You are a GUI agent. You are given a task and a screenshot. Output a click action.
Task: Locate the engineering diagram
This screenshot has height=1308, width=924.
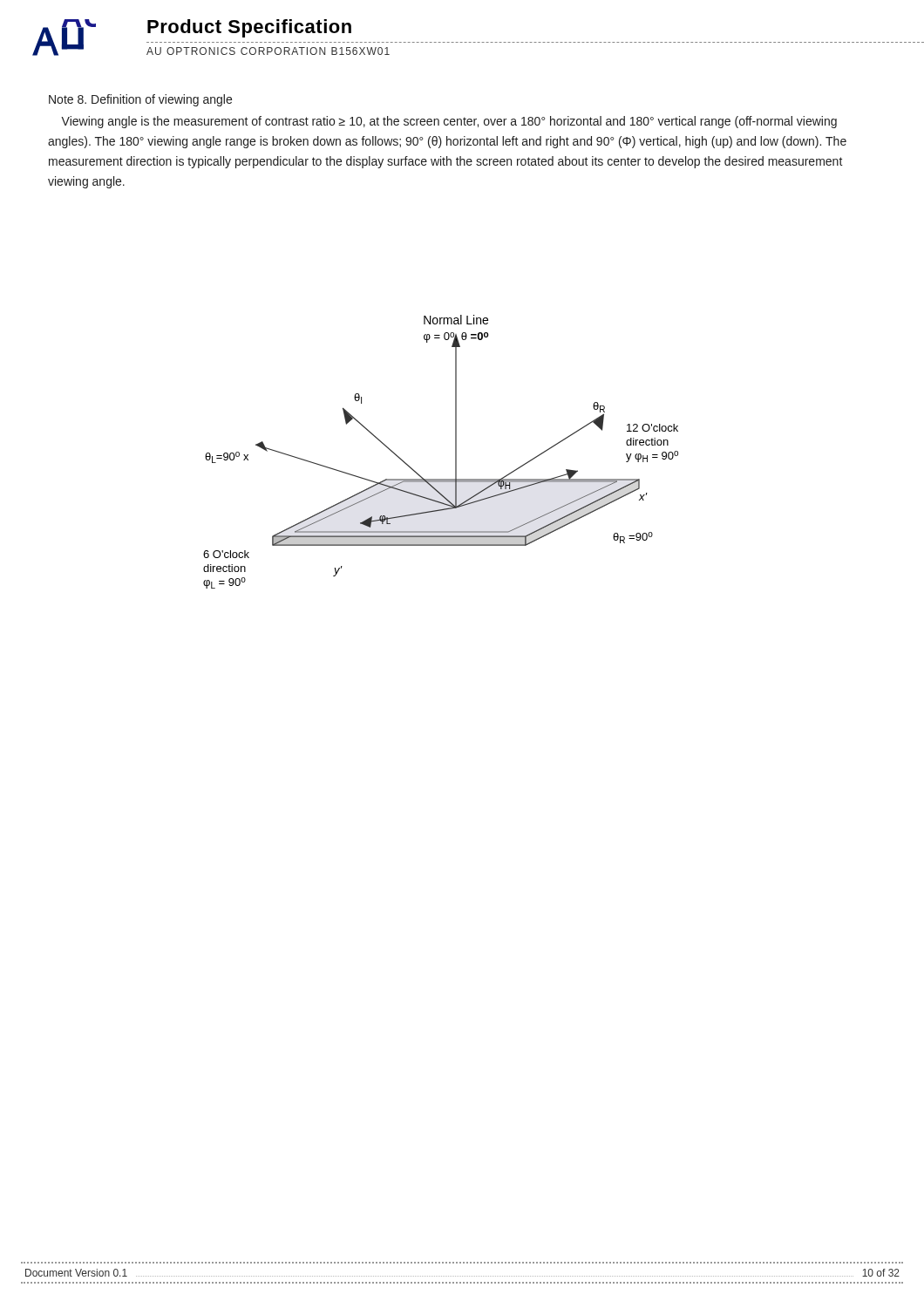[x=464, y=449]
